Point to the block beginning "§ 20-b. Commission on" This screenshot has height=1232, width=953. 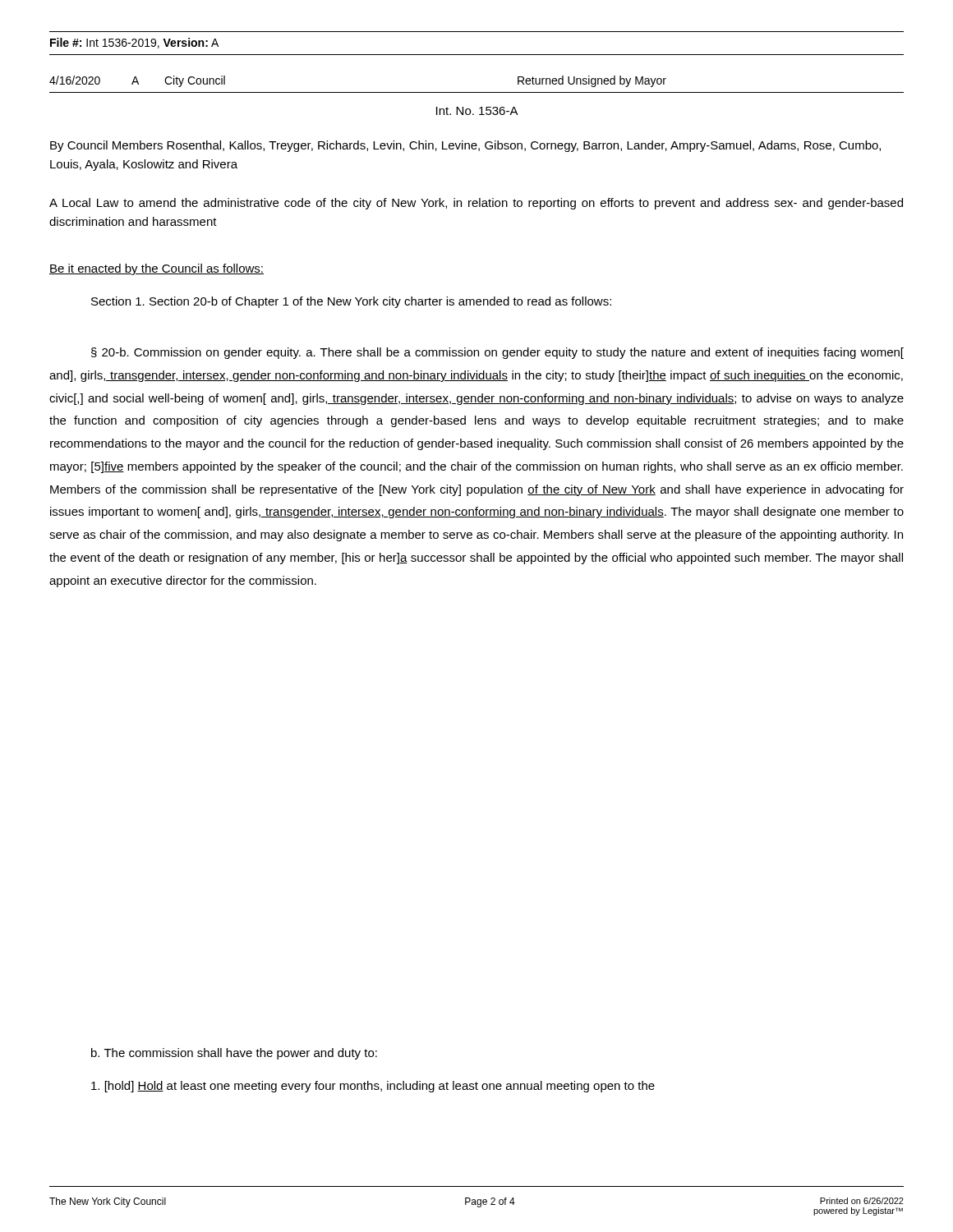476,466
